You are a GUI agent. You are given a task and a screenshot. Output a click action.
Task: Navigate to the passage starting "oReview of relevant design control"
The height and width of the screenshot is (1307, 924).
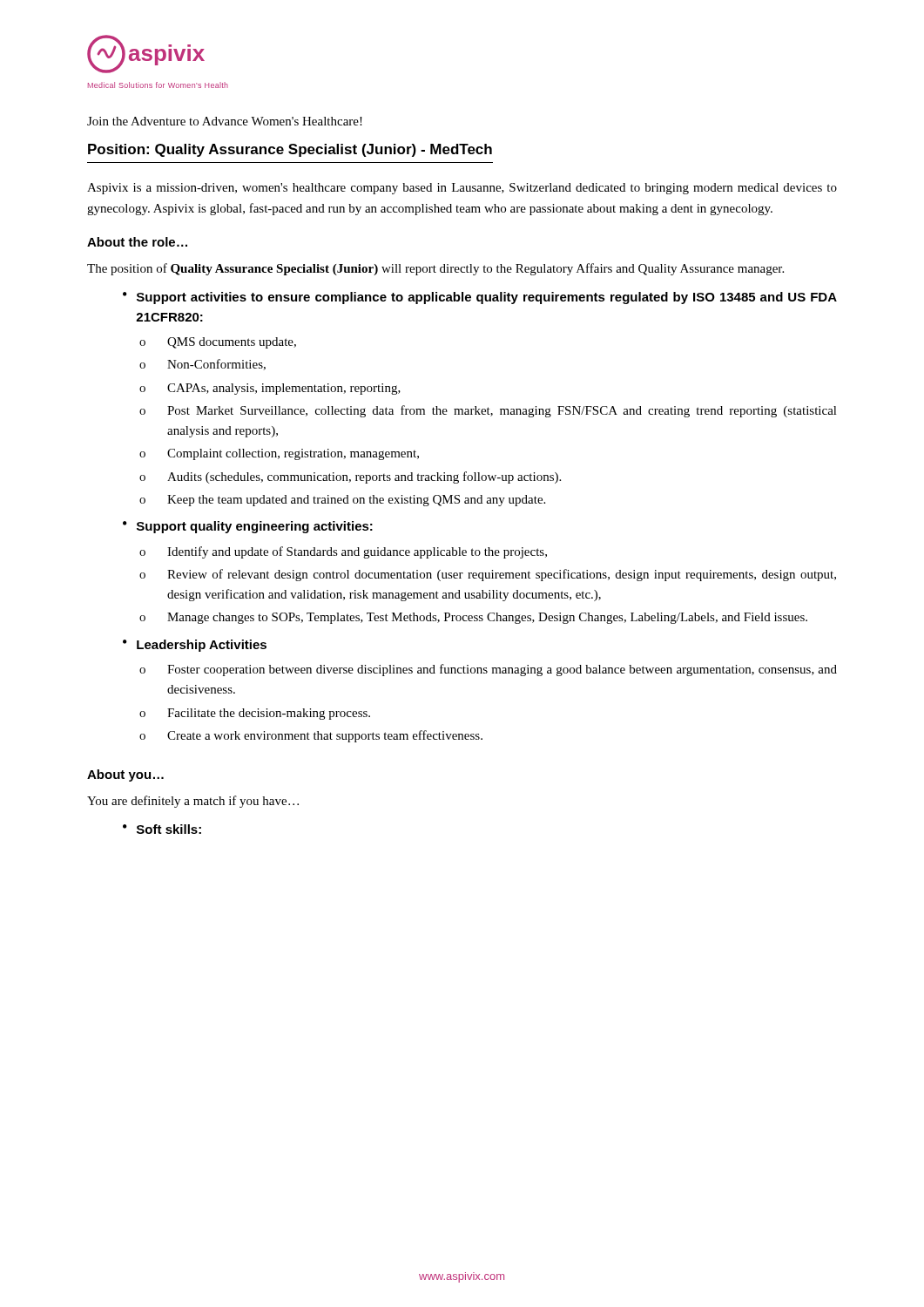pos(488,585)
